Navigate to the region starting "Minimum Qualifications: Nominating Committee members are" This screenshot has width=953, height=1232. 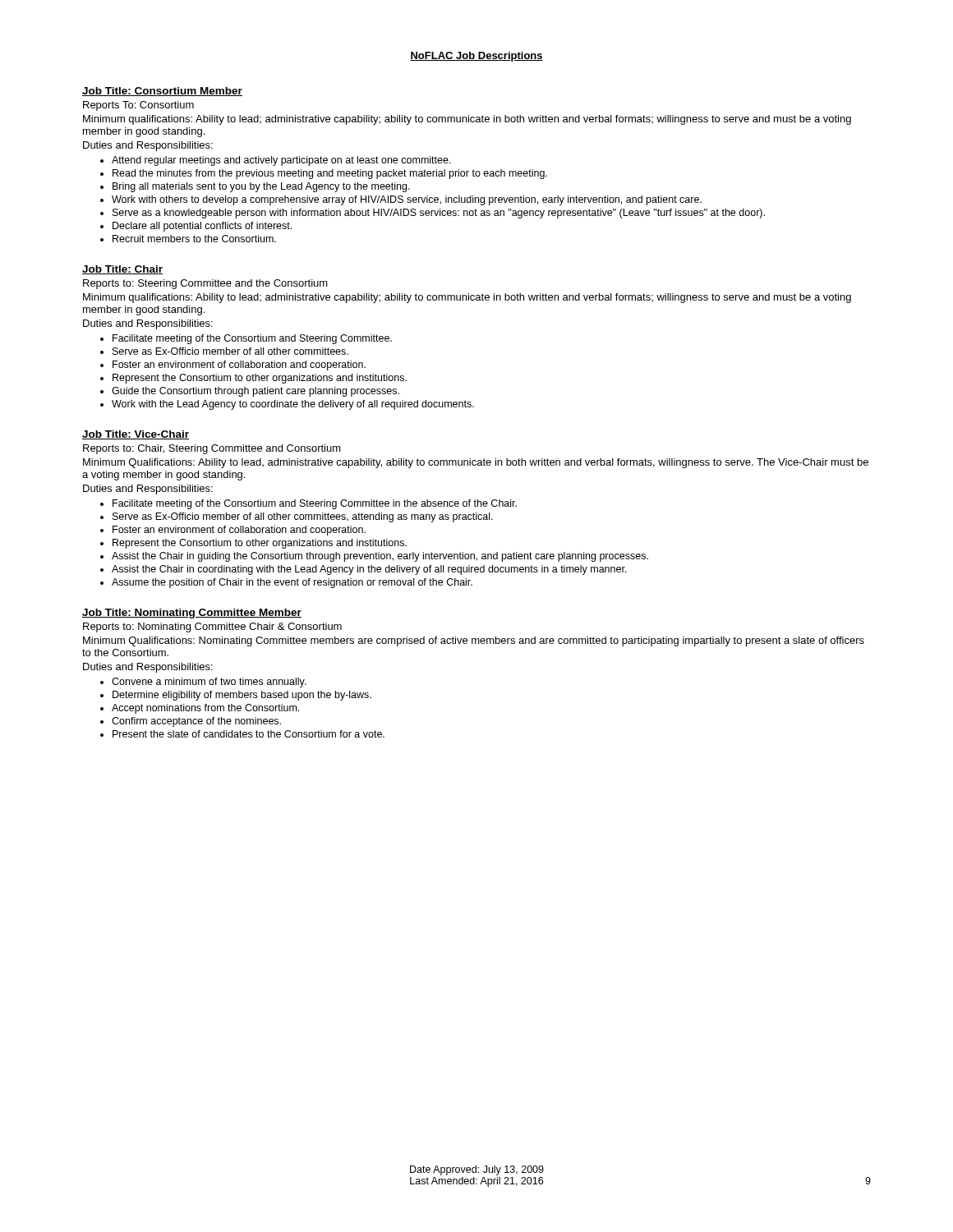click(473, 646)
